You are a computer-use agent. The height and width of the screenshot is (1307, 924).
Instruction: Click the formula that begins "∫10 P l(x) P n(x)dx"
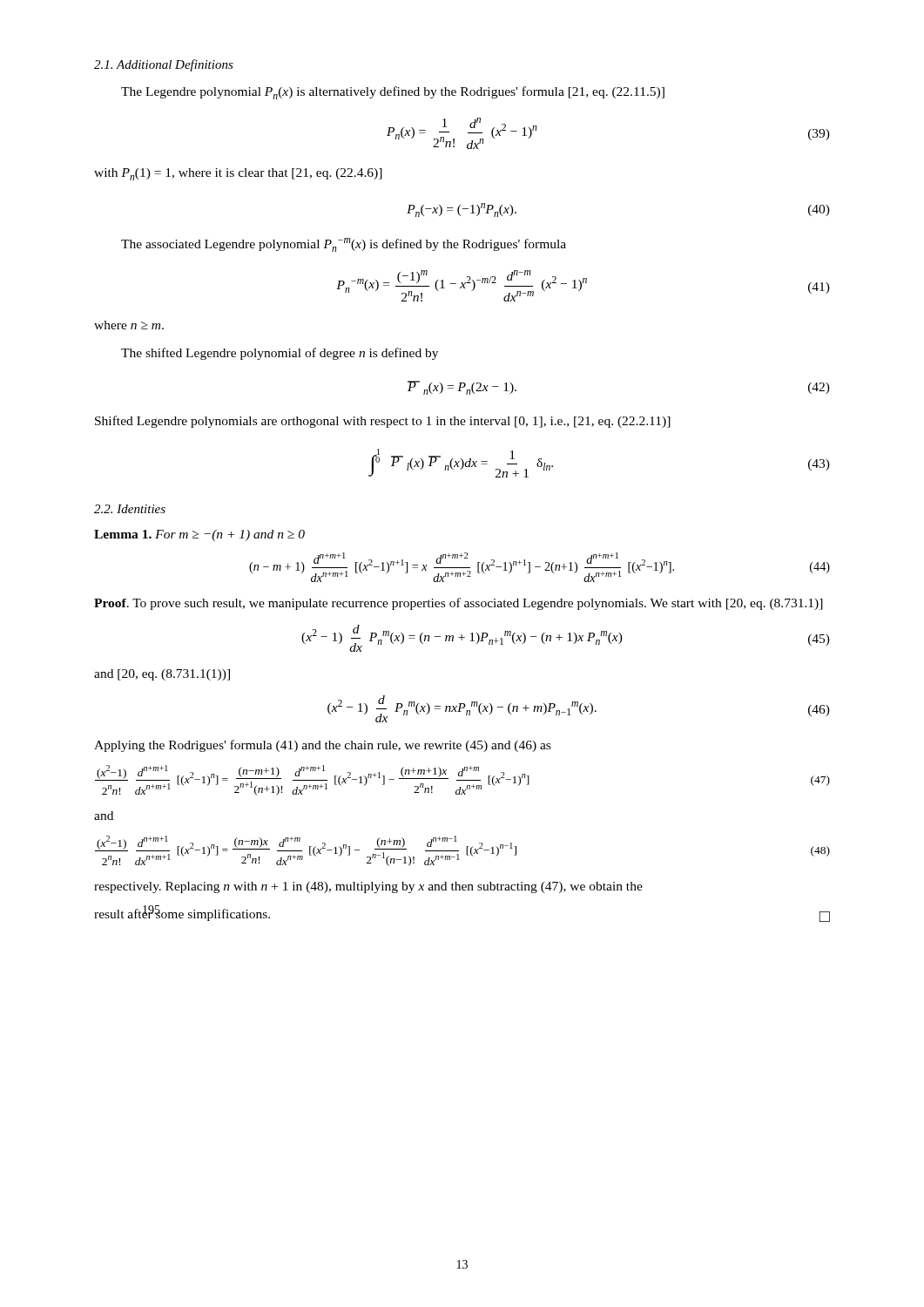click(x=459, y=461)
